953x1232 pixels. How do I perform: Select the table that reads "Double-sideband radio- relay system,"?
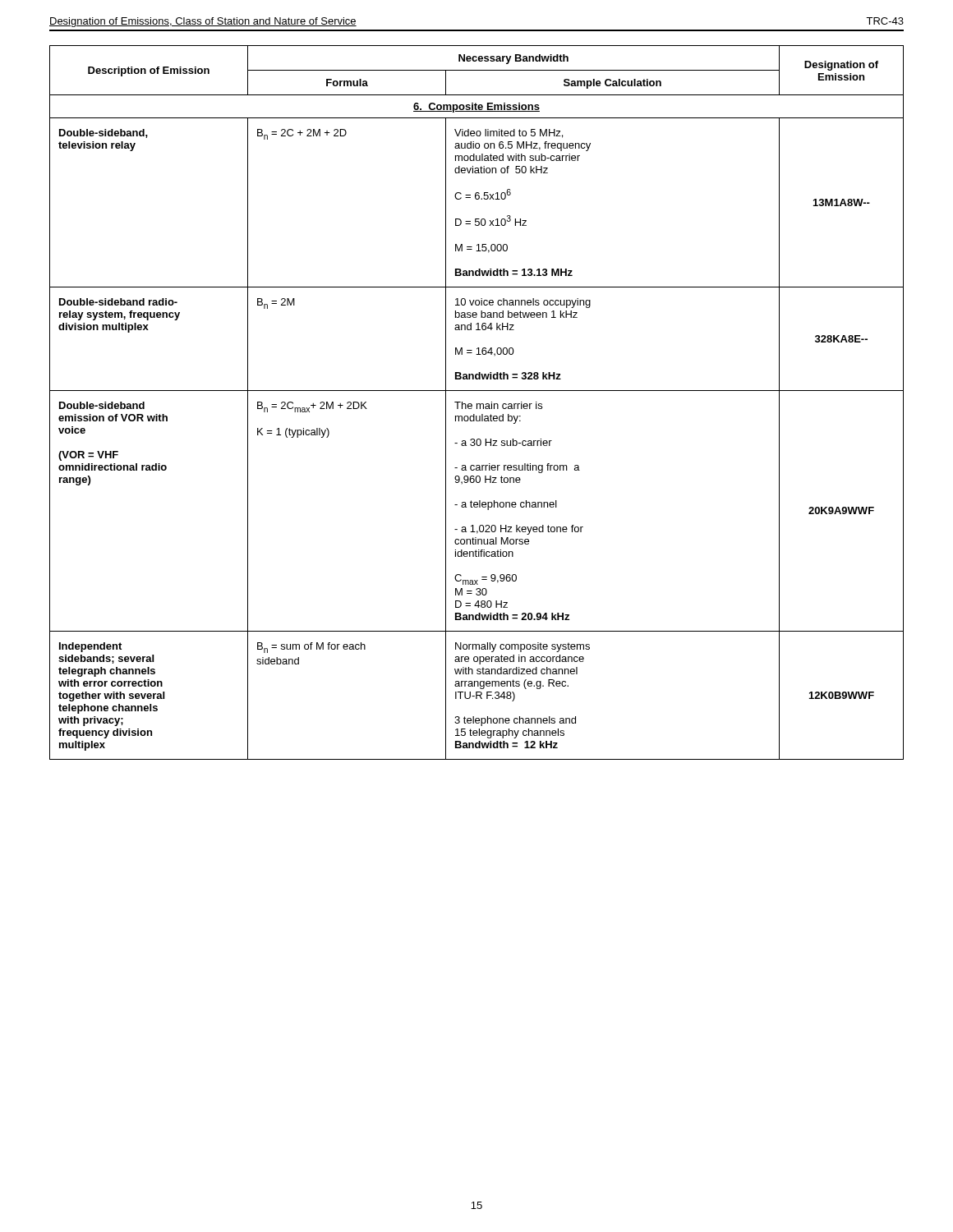click(476, 403)
